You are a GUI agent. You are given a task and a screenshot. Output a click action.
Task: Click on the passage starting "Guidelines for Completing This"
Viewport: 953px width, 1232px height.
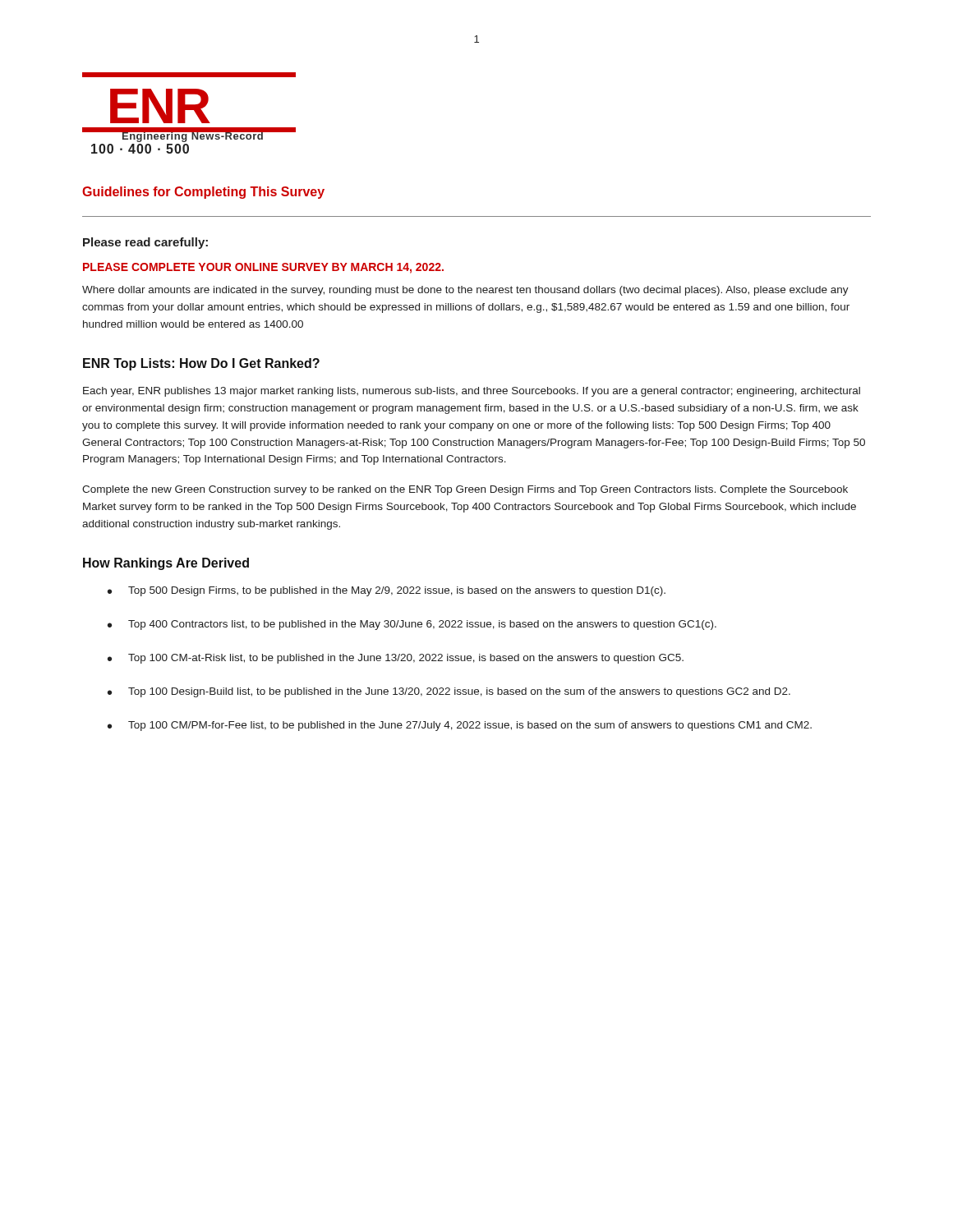click(x=203, y=192)
